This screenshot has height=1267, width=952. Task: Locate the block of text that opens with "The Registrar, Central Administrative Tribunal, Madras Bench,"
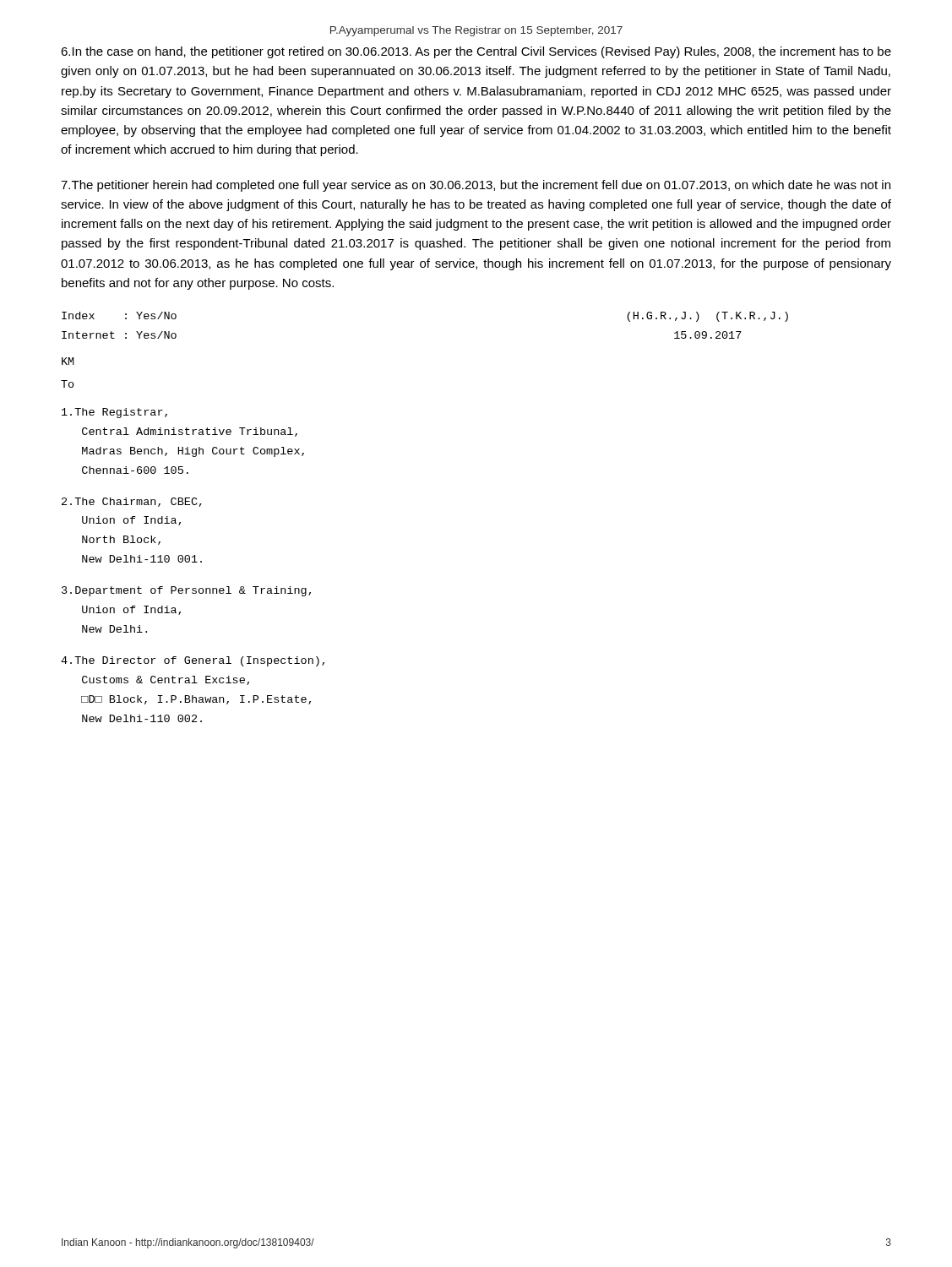pos(184,441)
